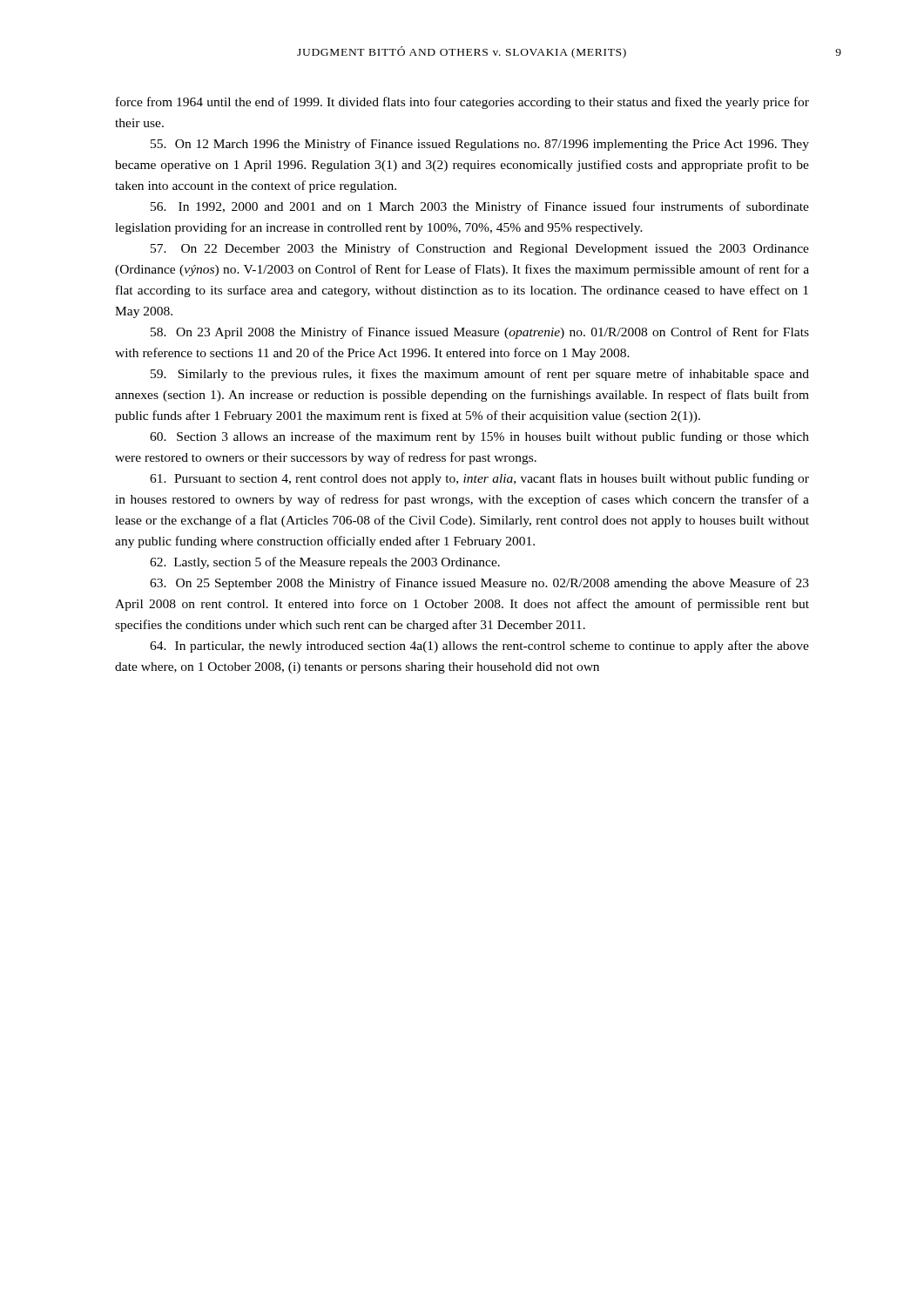The image size is (924, 1307).
Task: Locate the region starting "Lastly, section 5 of the"
Action: click(x=462, y=562)
